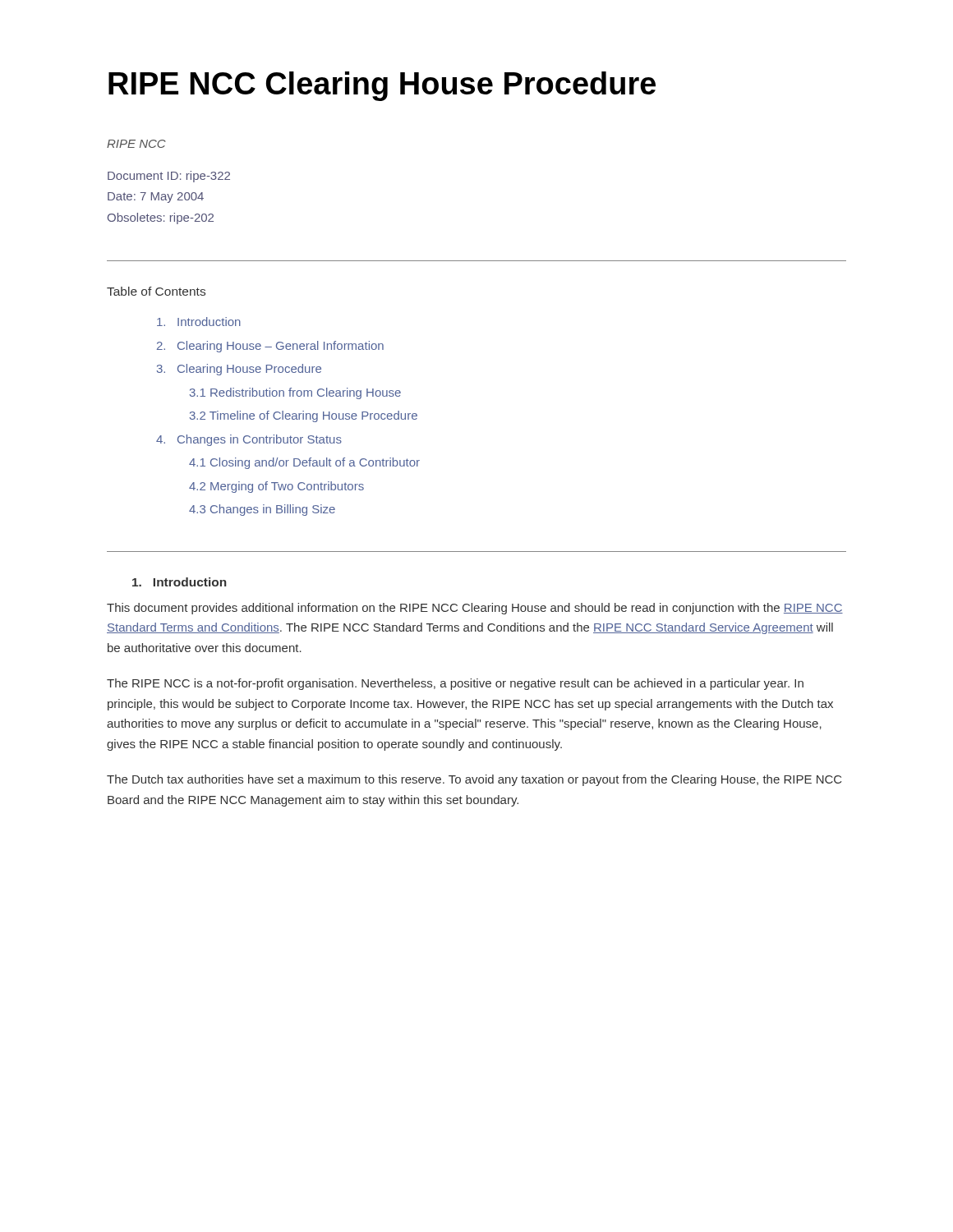Locate the region starting "Document ID: ripe-322 Date: 7 May 2004"
Viewport: 953px width, 1232px height.
(169, 177)
